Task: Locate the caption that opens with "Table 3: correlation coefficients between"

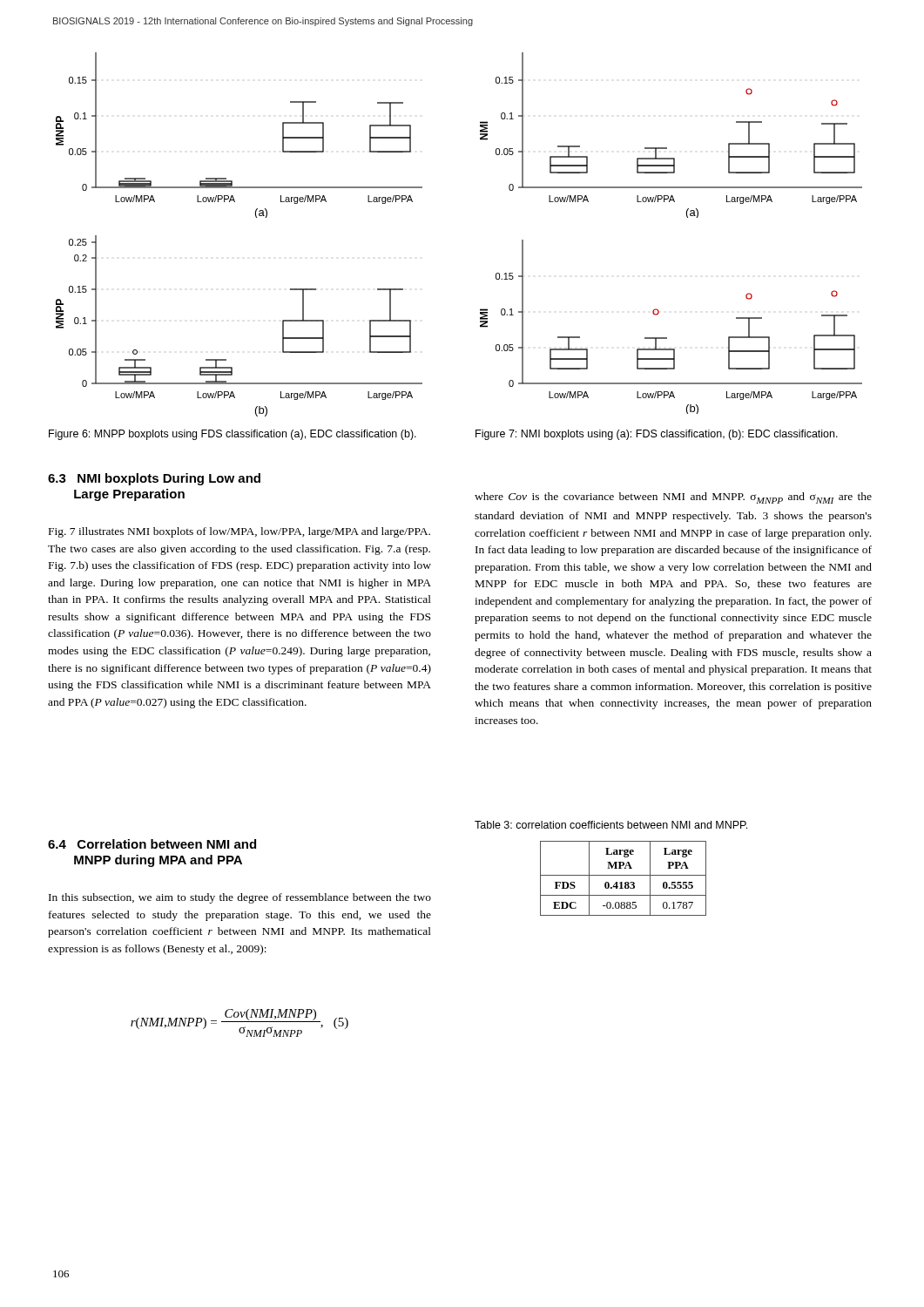Action: (x=612, y=825)
